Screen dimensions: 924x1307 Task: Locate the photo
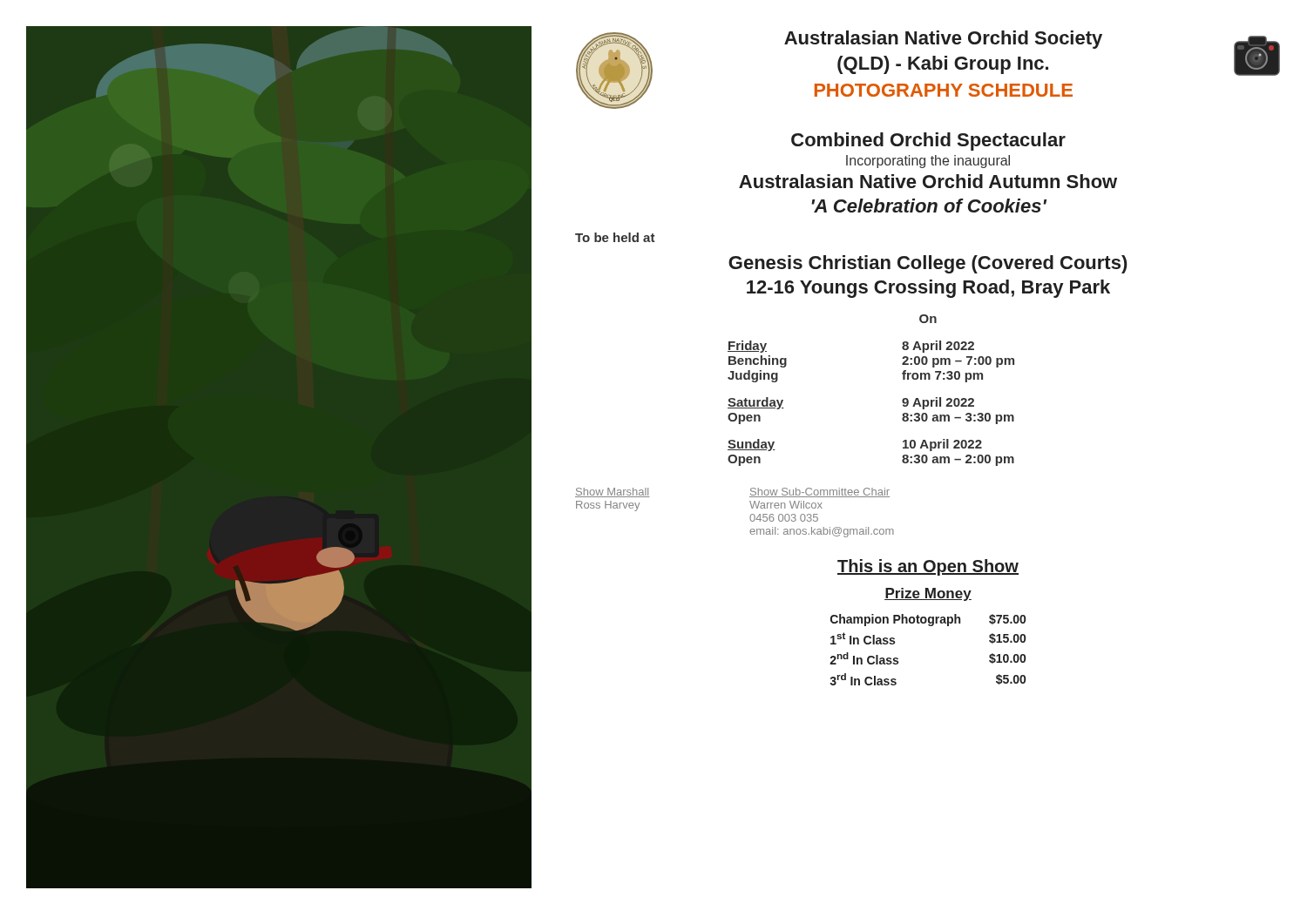279,457
